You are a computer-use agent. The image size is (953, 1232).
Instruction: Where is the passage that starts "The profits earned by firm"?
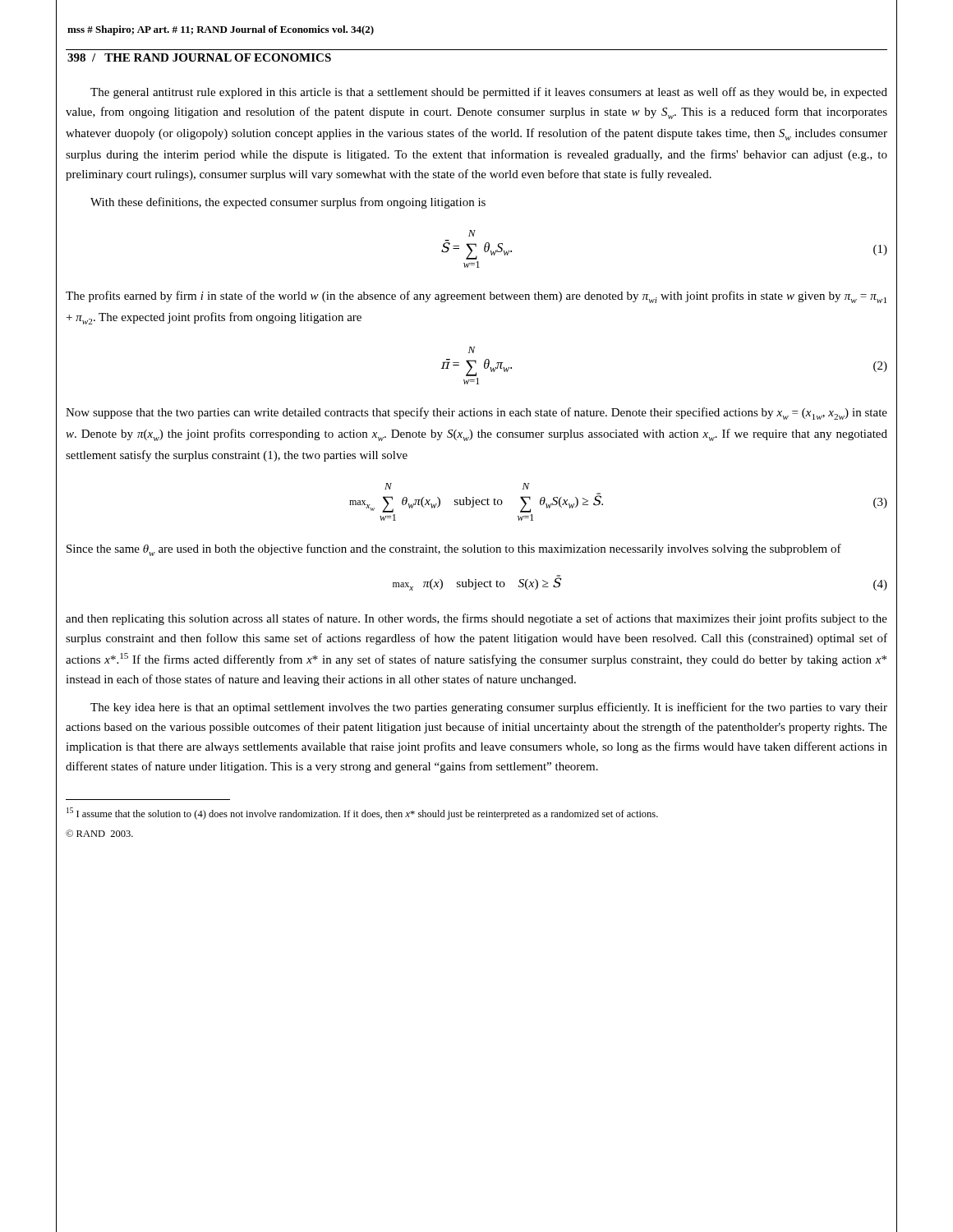coord(476,307)
